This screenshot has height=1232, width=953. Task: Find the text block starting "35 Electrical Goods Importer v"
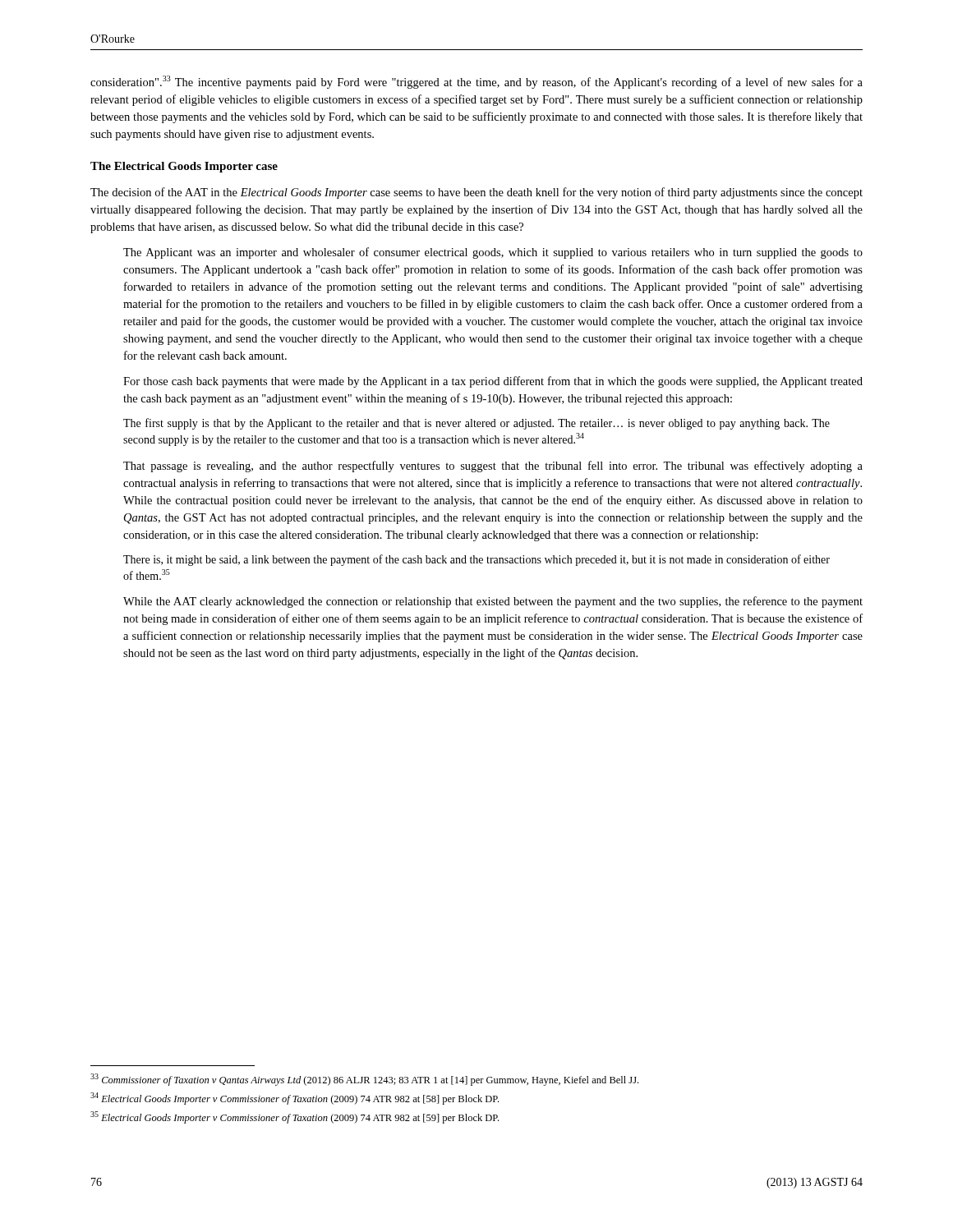coord(295,1117)
